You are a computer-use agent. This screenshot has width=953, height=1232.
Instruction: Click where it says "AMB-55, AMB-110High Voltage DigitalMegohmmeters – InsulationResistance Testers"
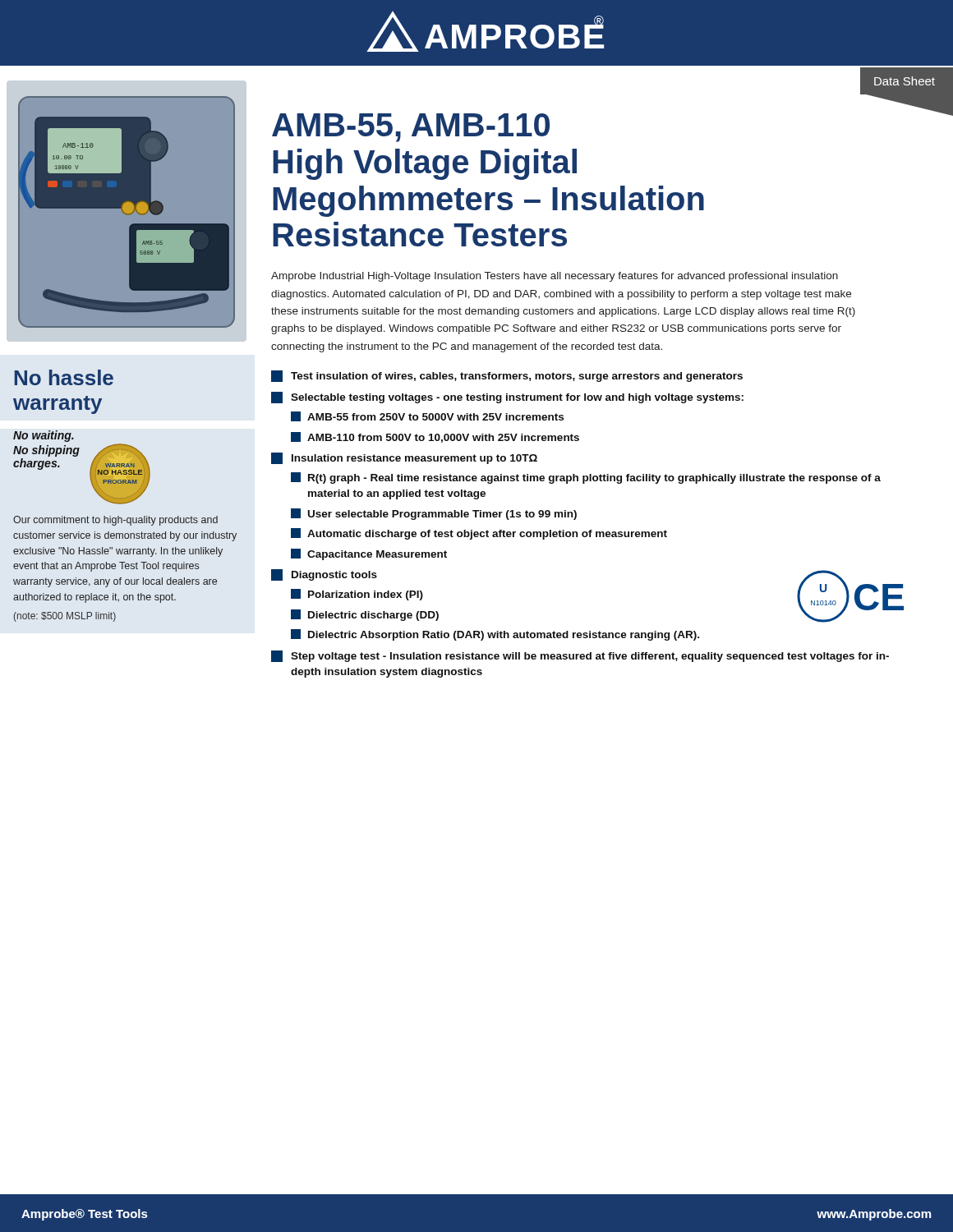pos(488,180)
